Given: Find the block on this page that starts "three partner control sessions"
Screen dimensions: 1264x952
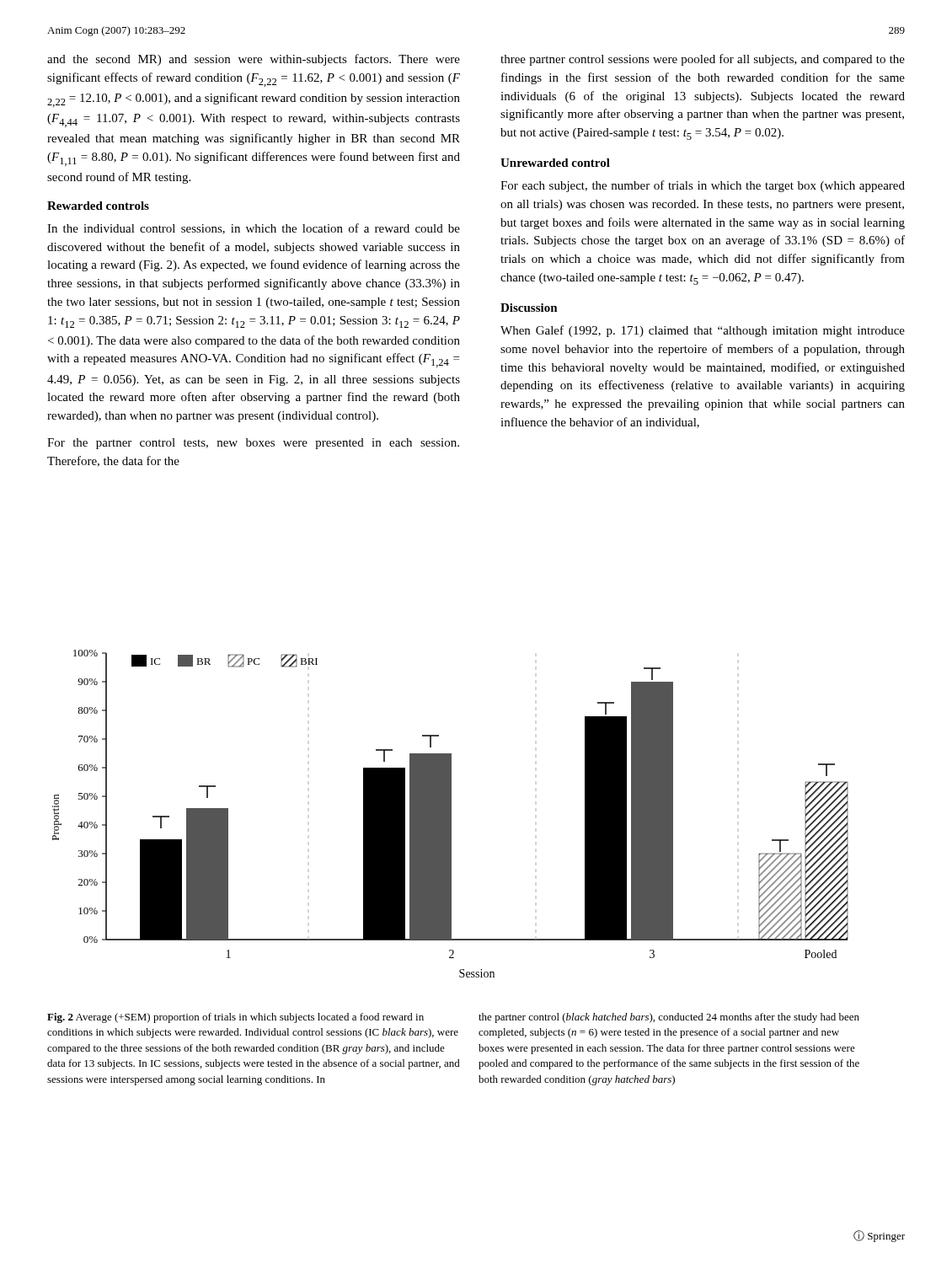Looking at the screenshot, I should (703, 97).
